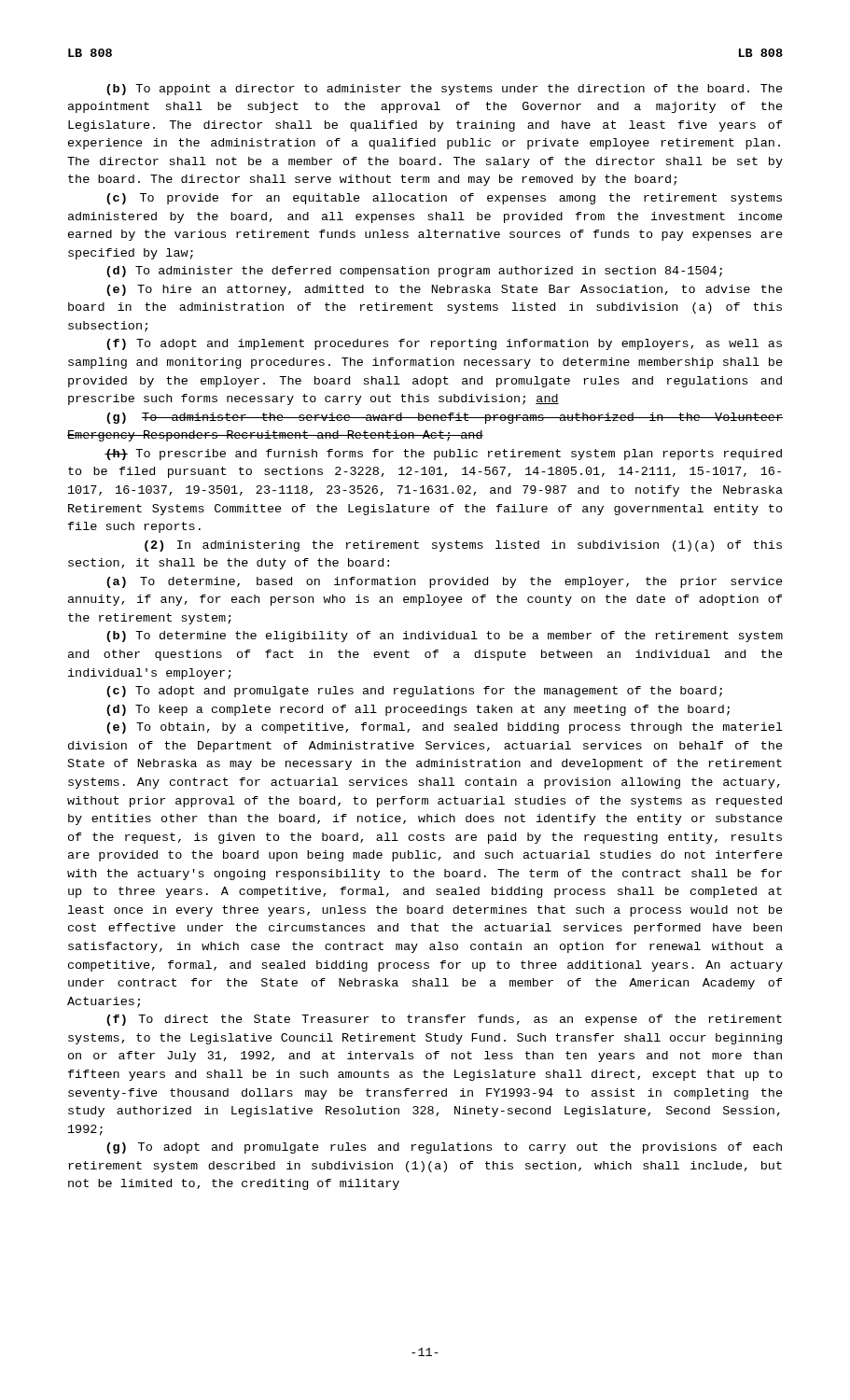This screenshot has height=1400, width=850.
Task: Locate the block starting "(g) To administer"
Action: 425,427
